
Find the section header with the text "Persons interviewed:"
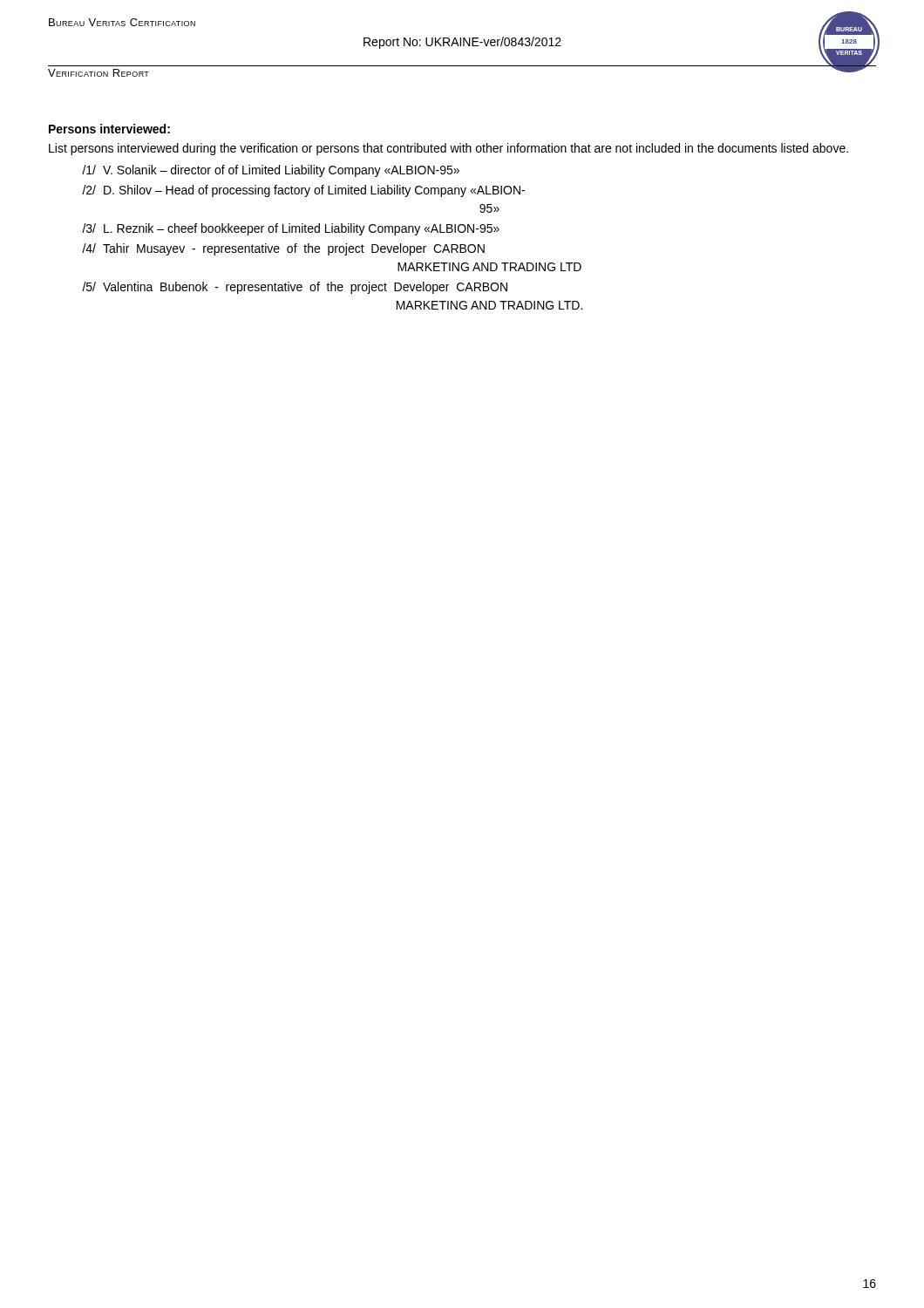pyautogui.click(x=109, y=129)
